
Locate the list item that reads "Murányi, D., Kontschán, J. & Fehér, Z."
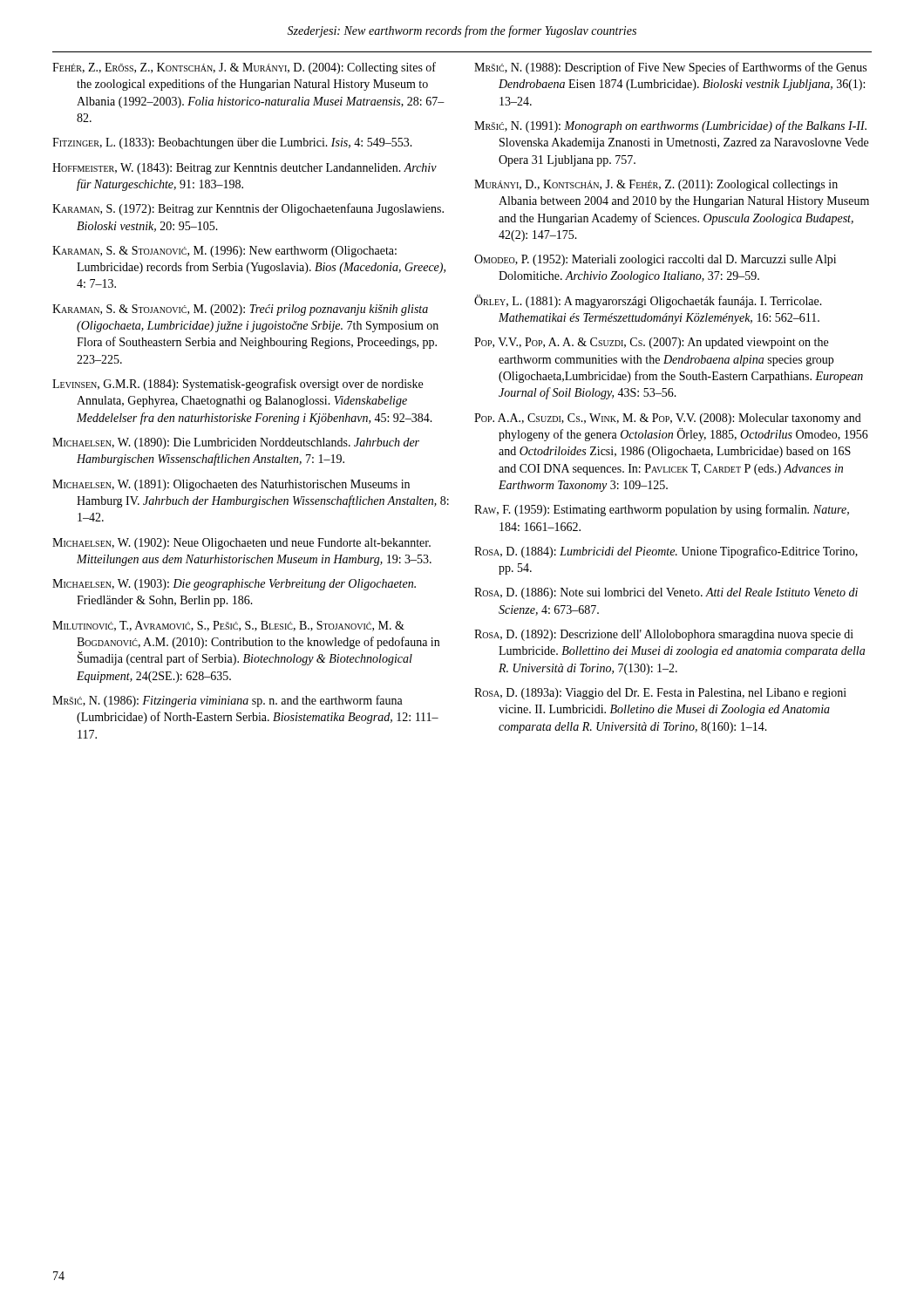point(672,210)
